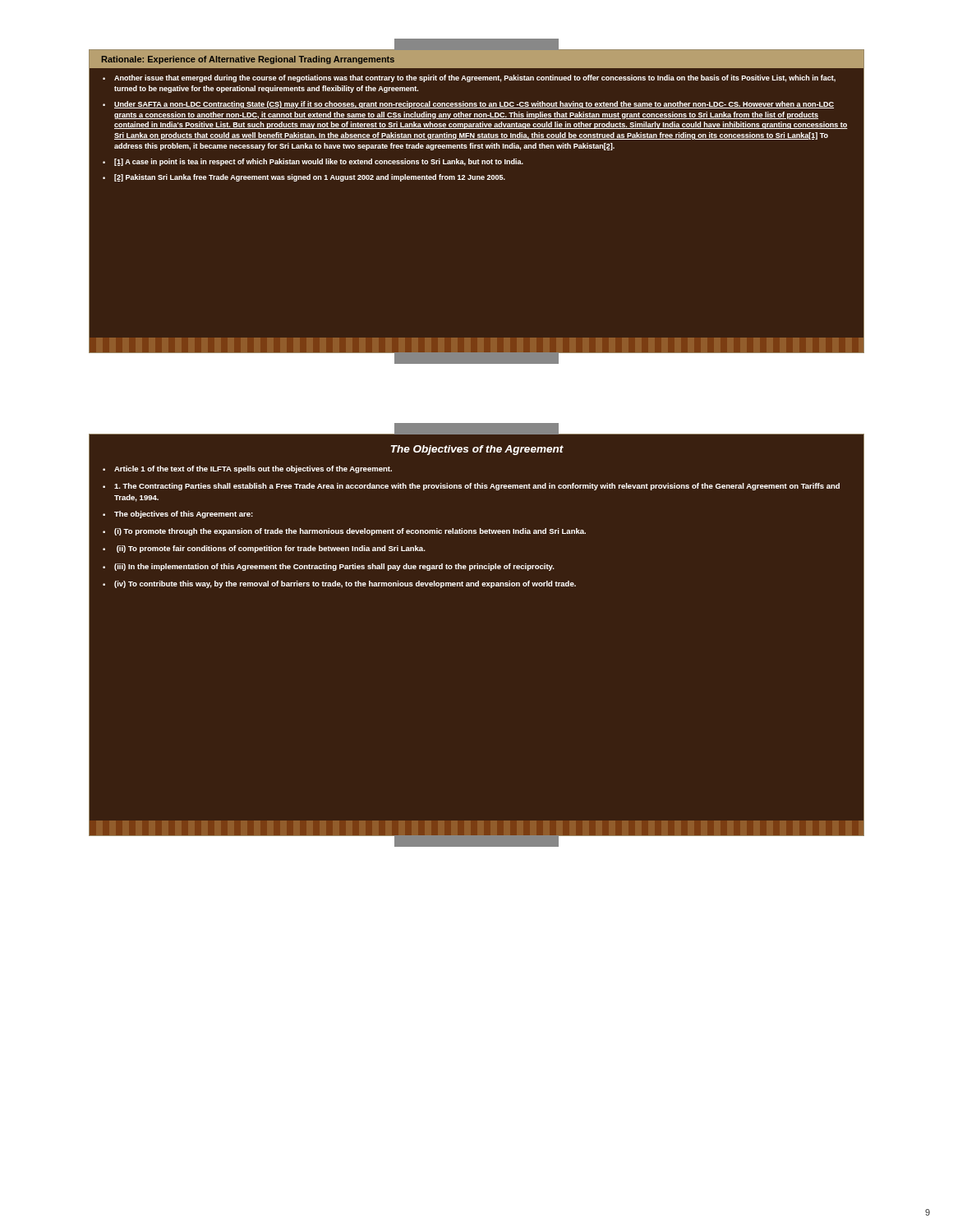This screenshot has height=1232, width=953.
Task: Click on the element starting "• (iv) To"
Action: (339, 584)
